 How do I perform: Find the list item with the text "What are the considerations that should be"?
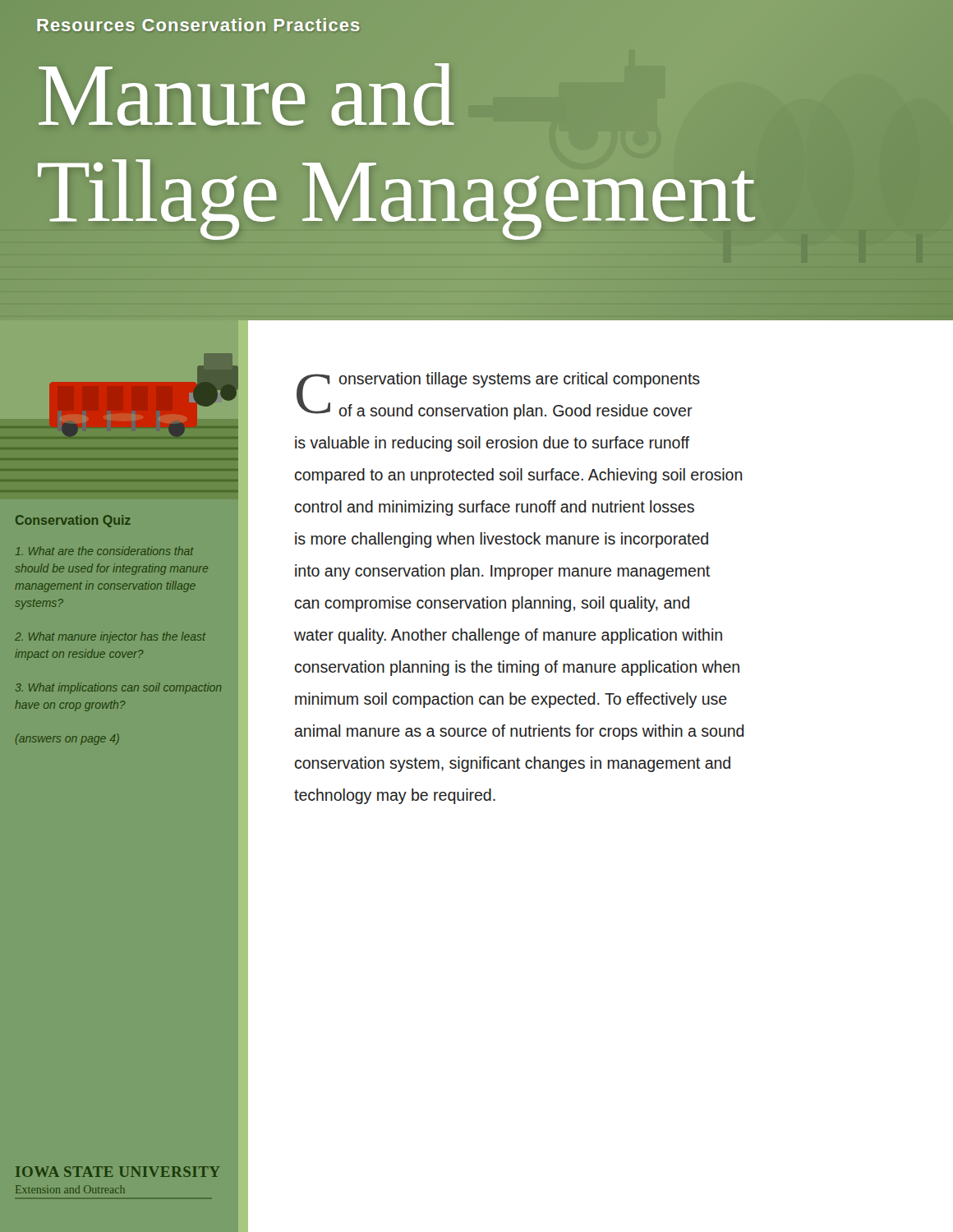[x=112, y=577]
